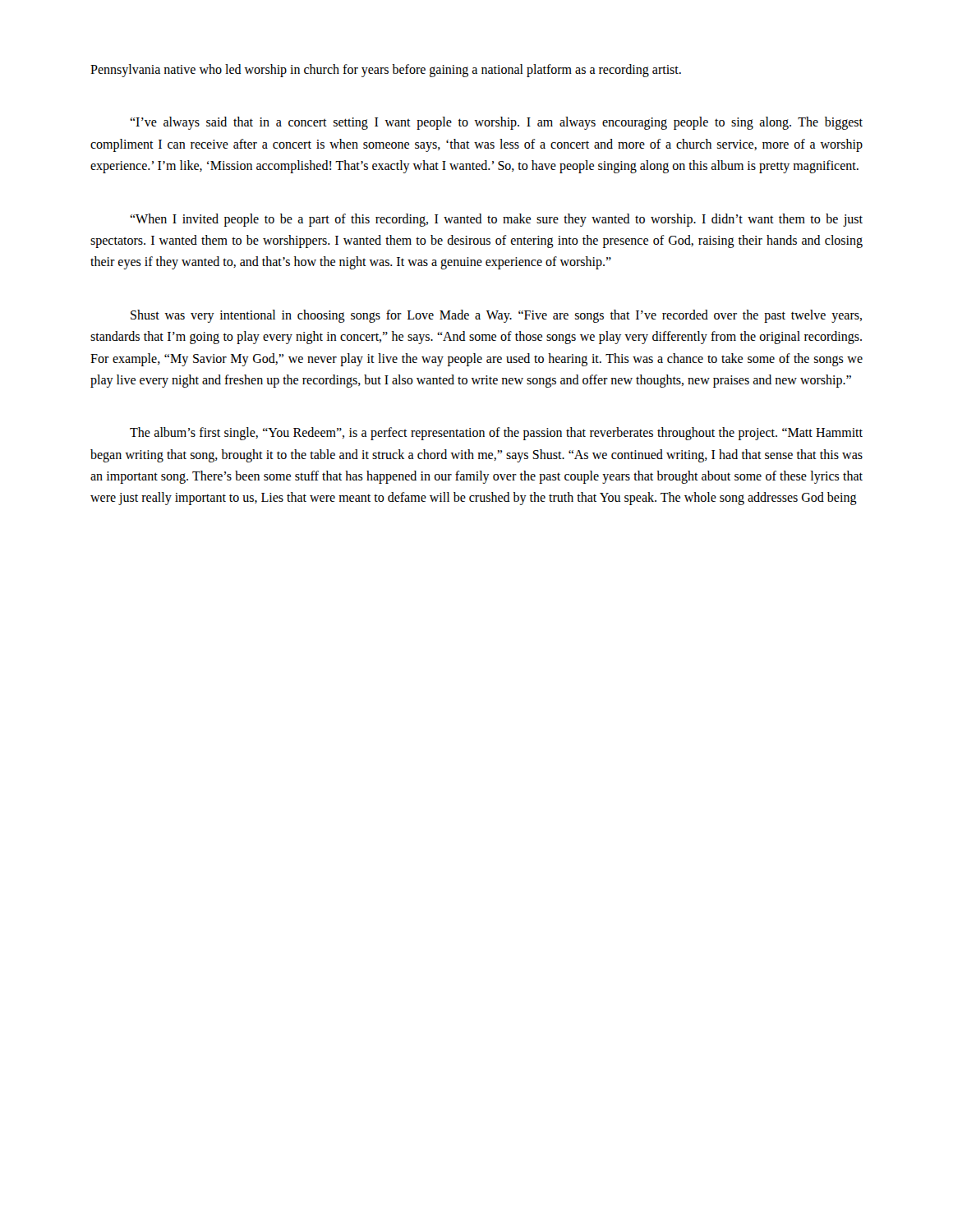Point to the text starting "Shust was very intentional"
The image size is (953, 1232).
click(x=476, y=347)
